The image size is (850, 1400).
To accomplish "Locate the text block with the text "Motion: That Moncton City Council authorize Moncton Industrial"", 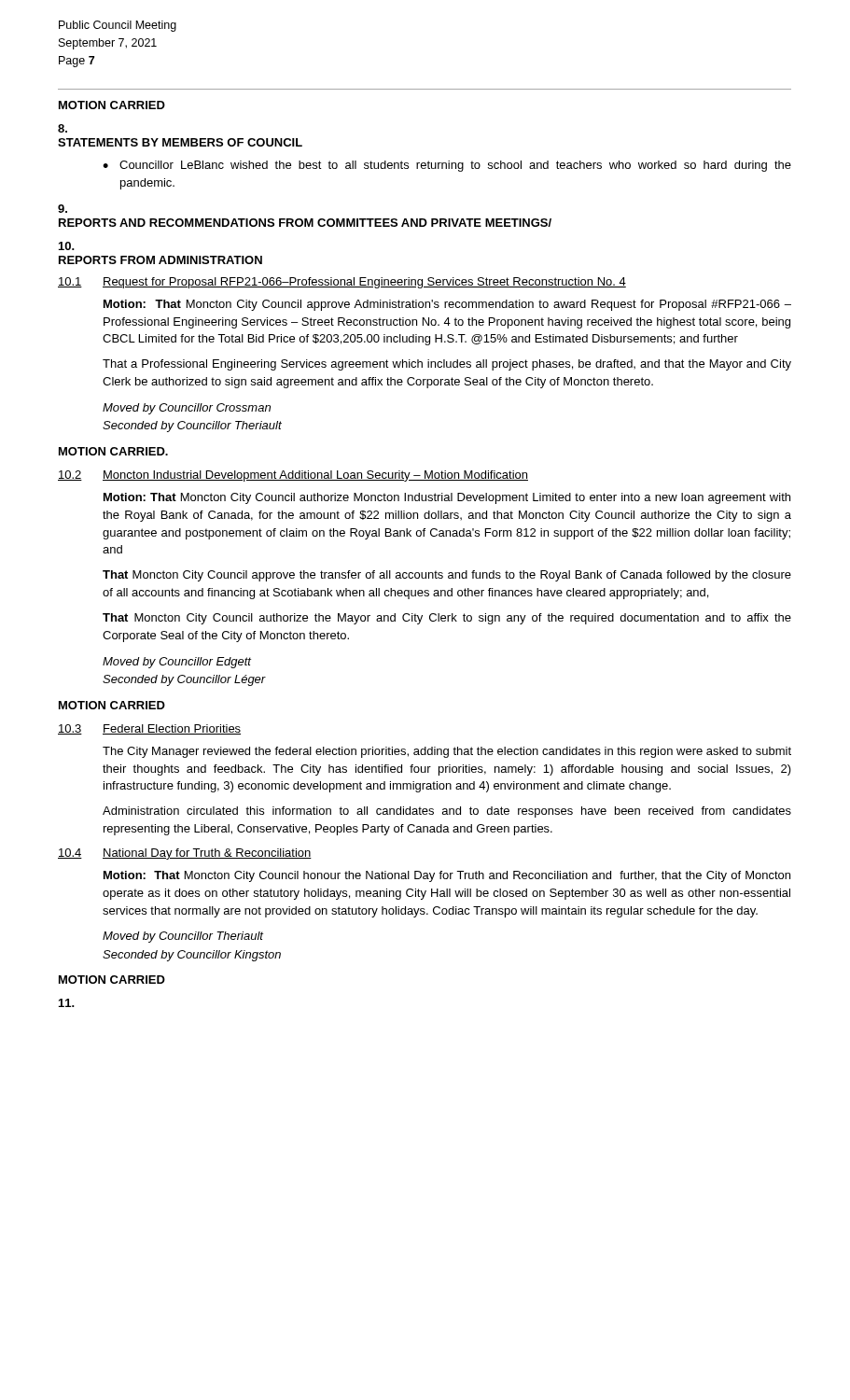I will 447,523.
